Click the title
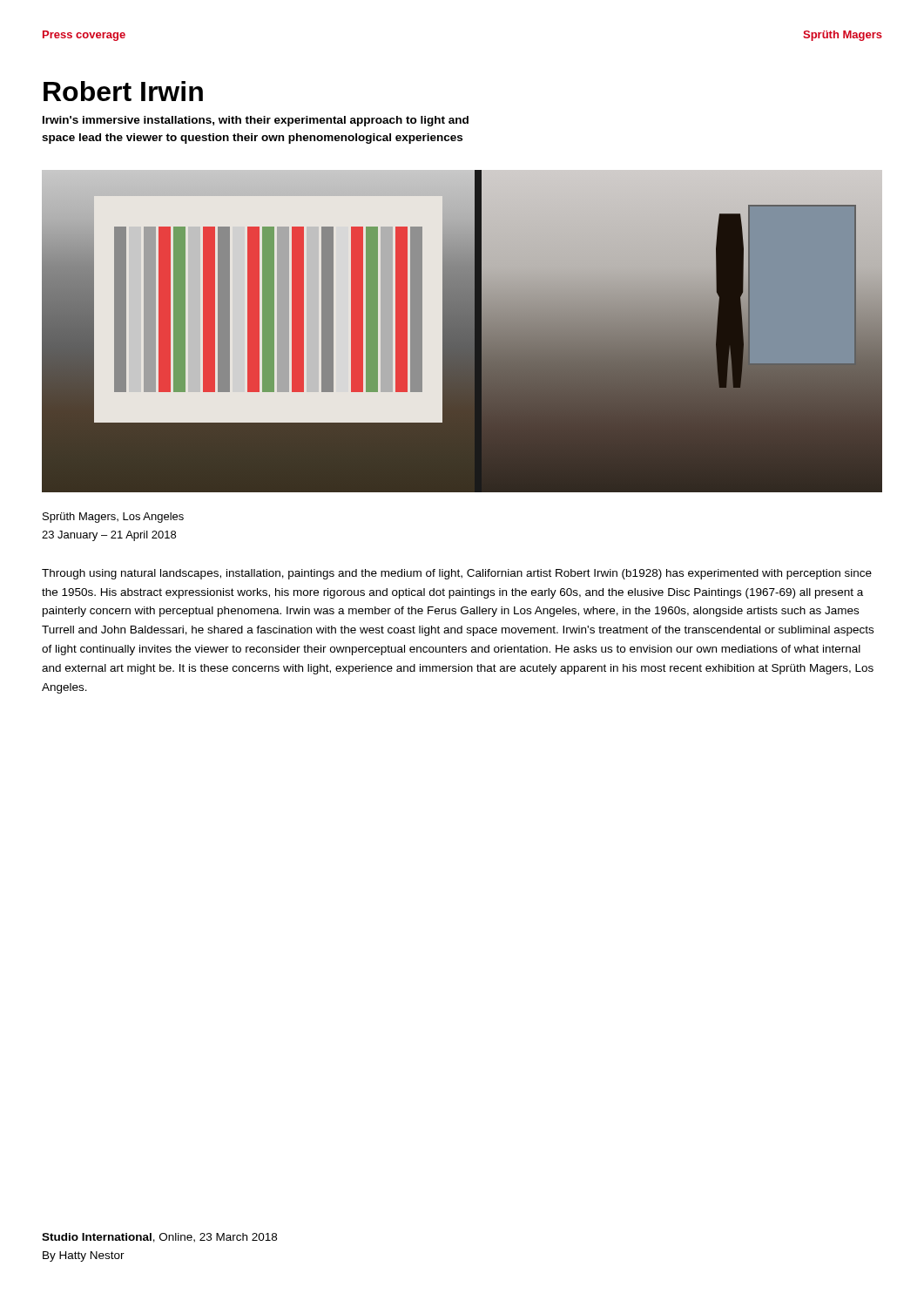The height and width of the screenshot is (1307, 924). coord(462,111)
